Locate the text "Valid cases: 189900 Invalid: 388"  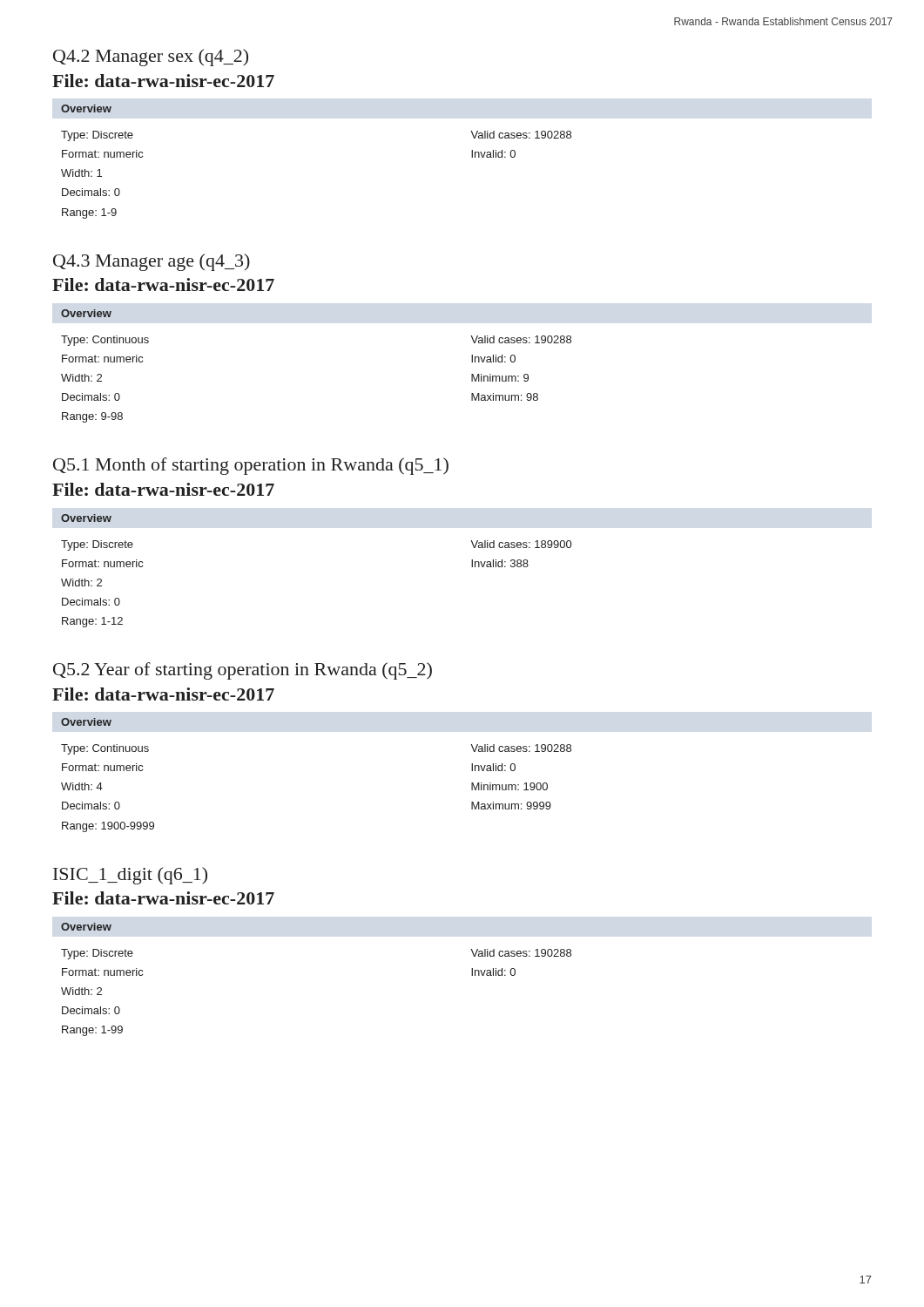(521, 553)
